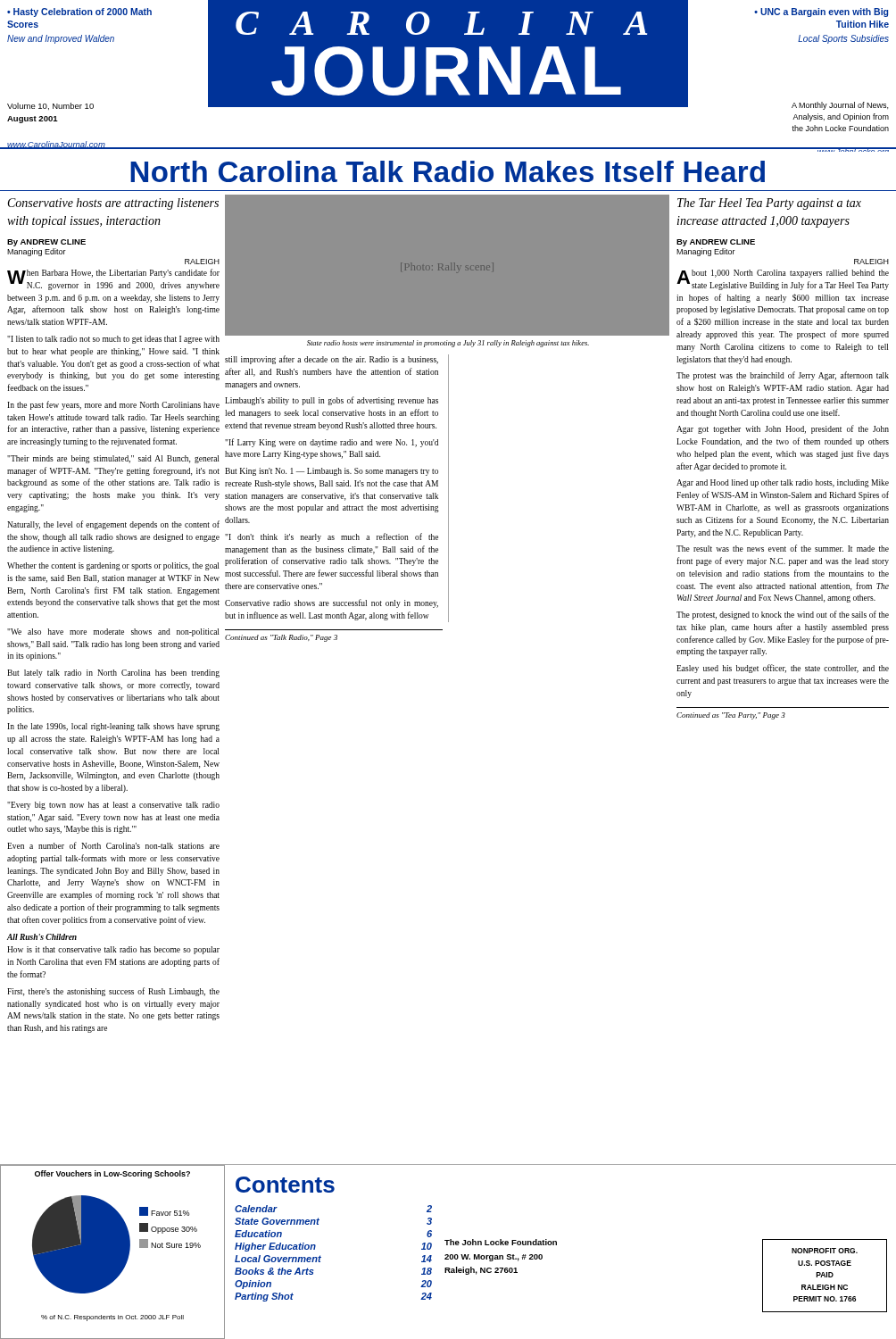The image size is (896, 1339).
Task: Where is the caption that starts "State radio hosts were instrumental in"?
Action: point(448,343)
